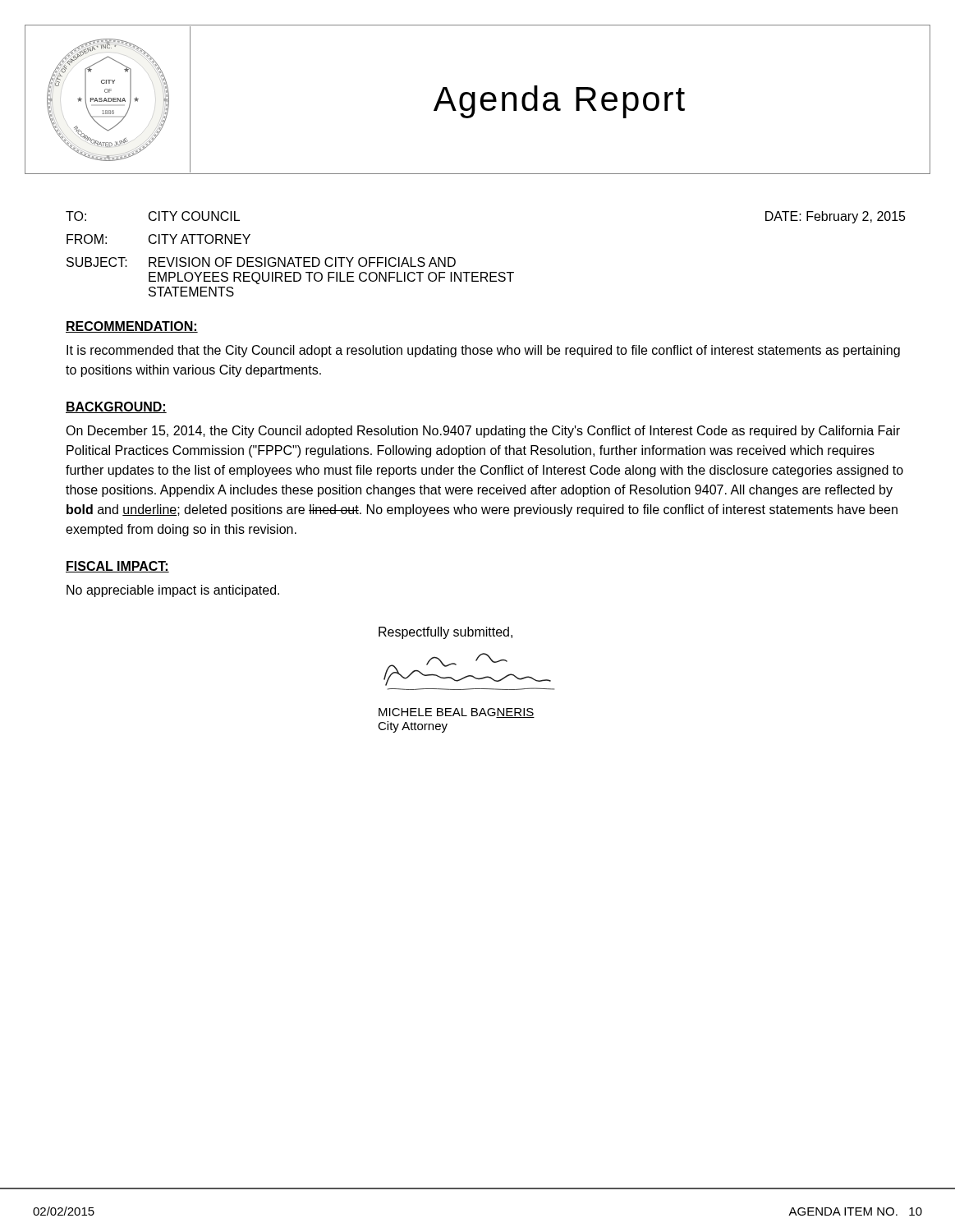The width and height of the screenshot is (955, 1232).
Task: Point to the text block starting "SUBJECT: REVISION OF"
Action: pos(486,278)
